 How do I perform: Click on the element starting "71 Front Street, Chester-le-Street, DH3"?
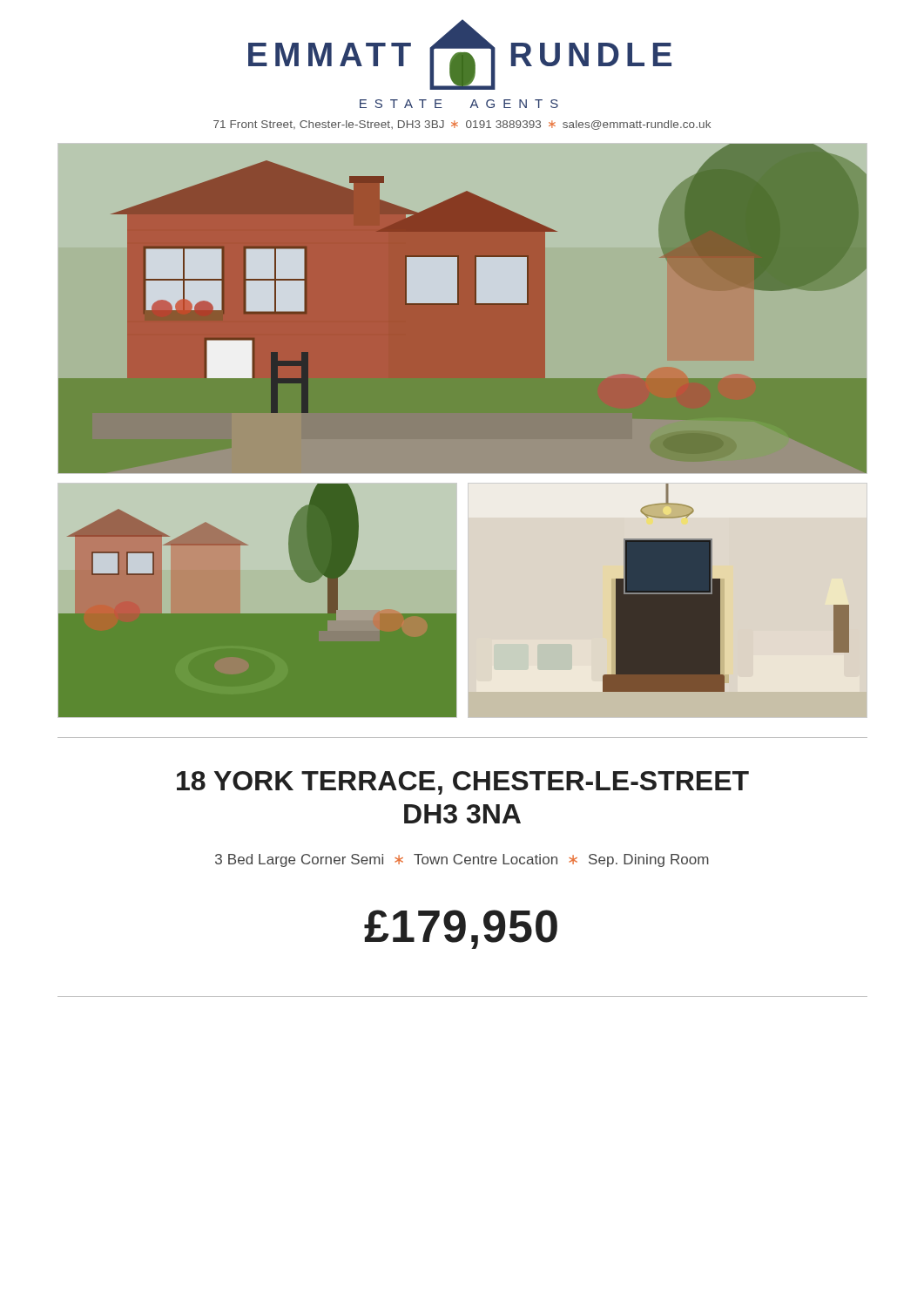point(462,124)
